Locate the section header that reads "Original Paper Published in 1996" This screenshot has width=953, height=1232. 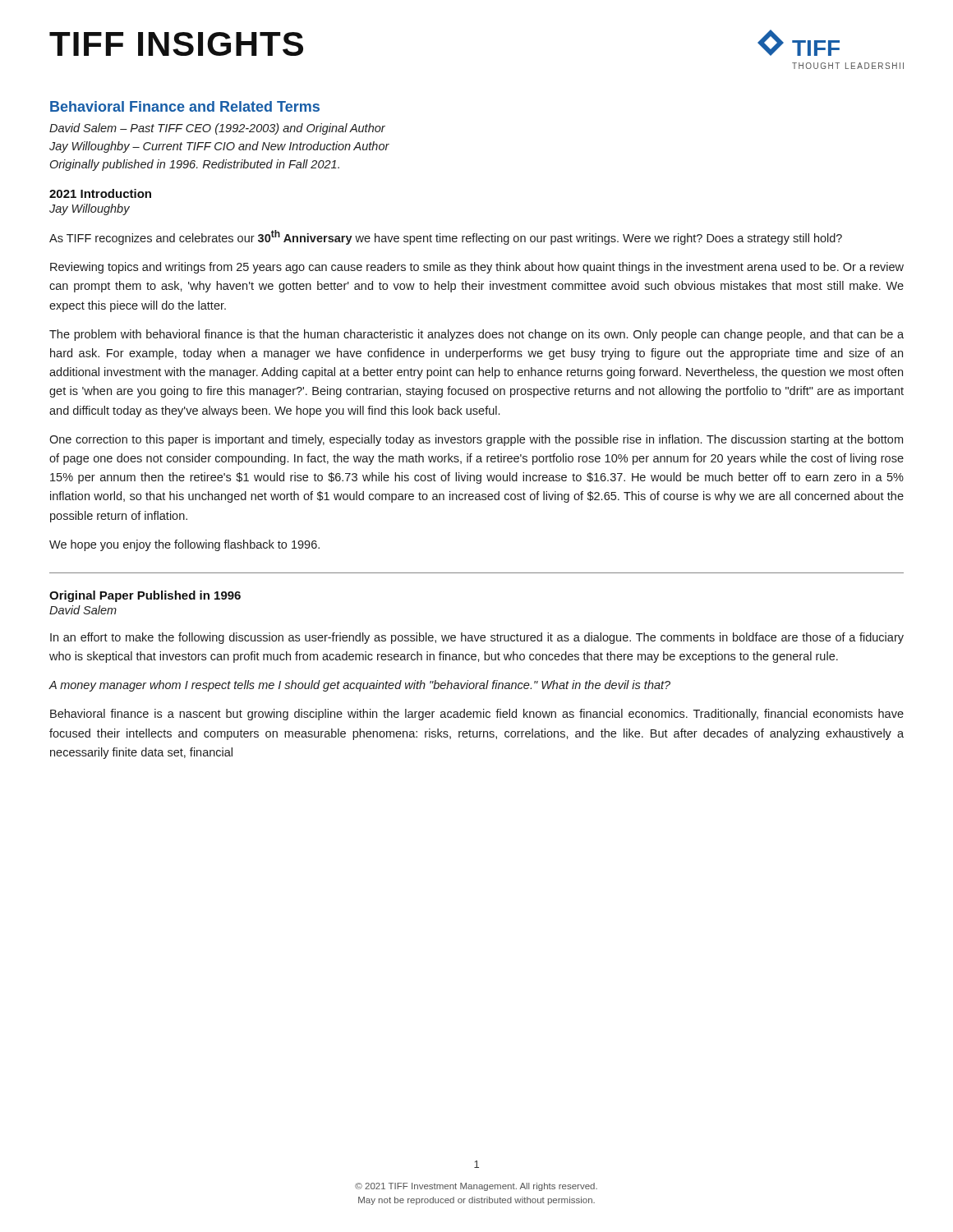pyautogui.click(x=145, y=596)
